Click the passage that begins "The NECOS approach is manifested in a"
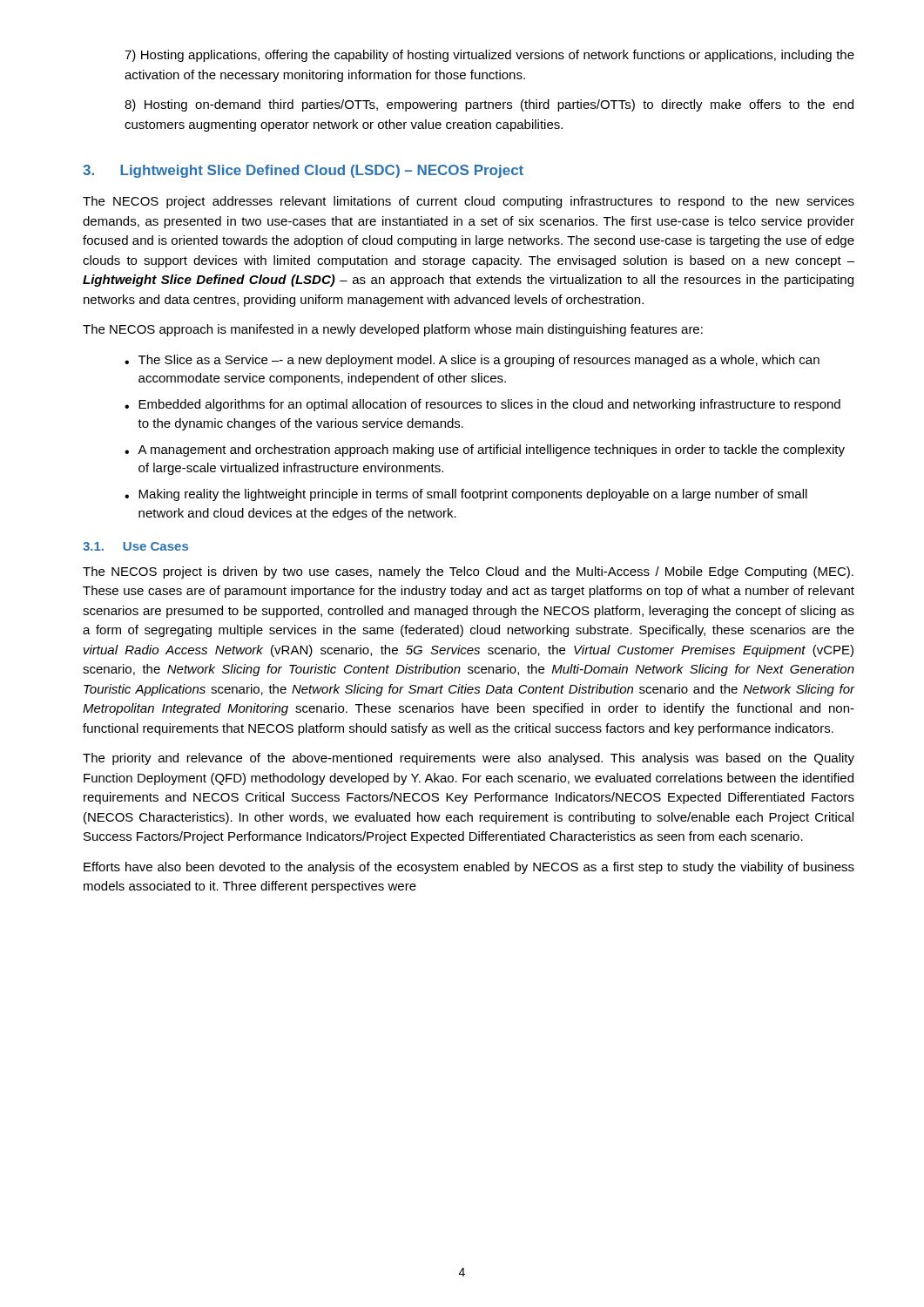The height and width of the screenshot is (1307, 924). coord(469,330)
